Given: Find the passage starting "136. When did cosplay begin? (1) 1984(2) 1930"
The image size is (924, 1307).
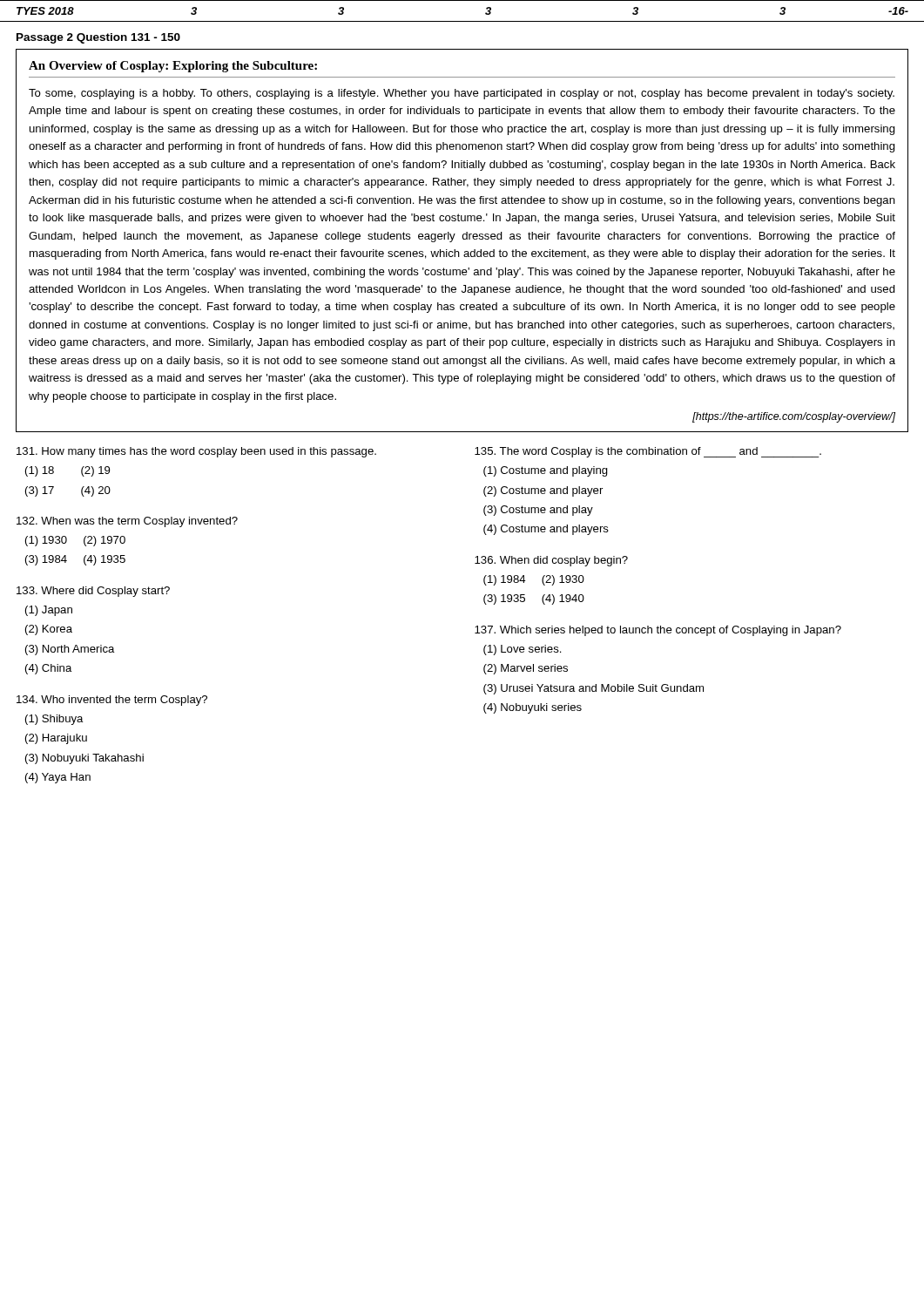Looking at the screenshot, I should [551, 561].
